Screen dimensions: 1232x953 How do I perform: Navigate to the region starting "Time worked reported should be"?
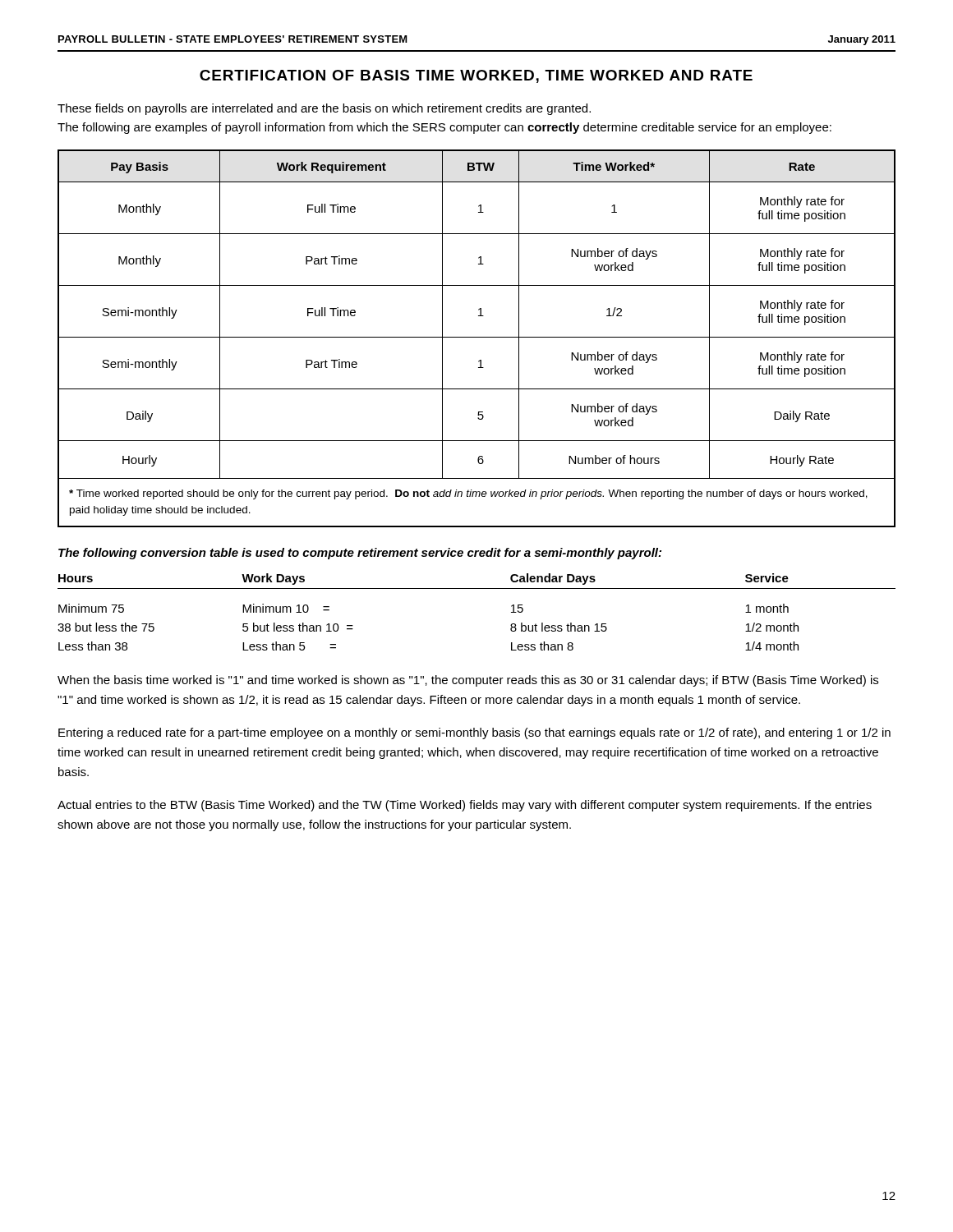coord(468,501)
